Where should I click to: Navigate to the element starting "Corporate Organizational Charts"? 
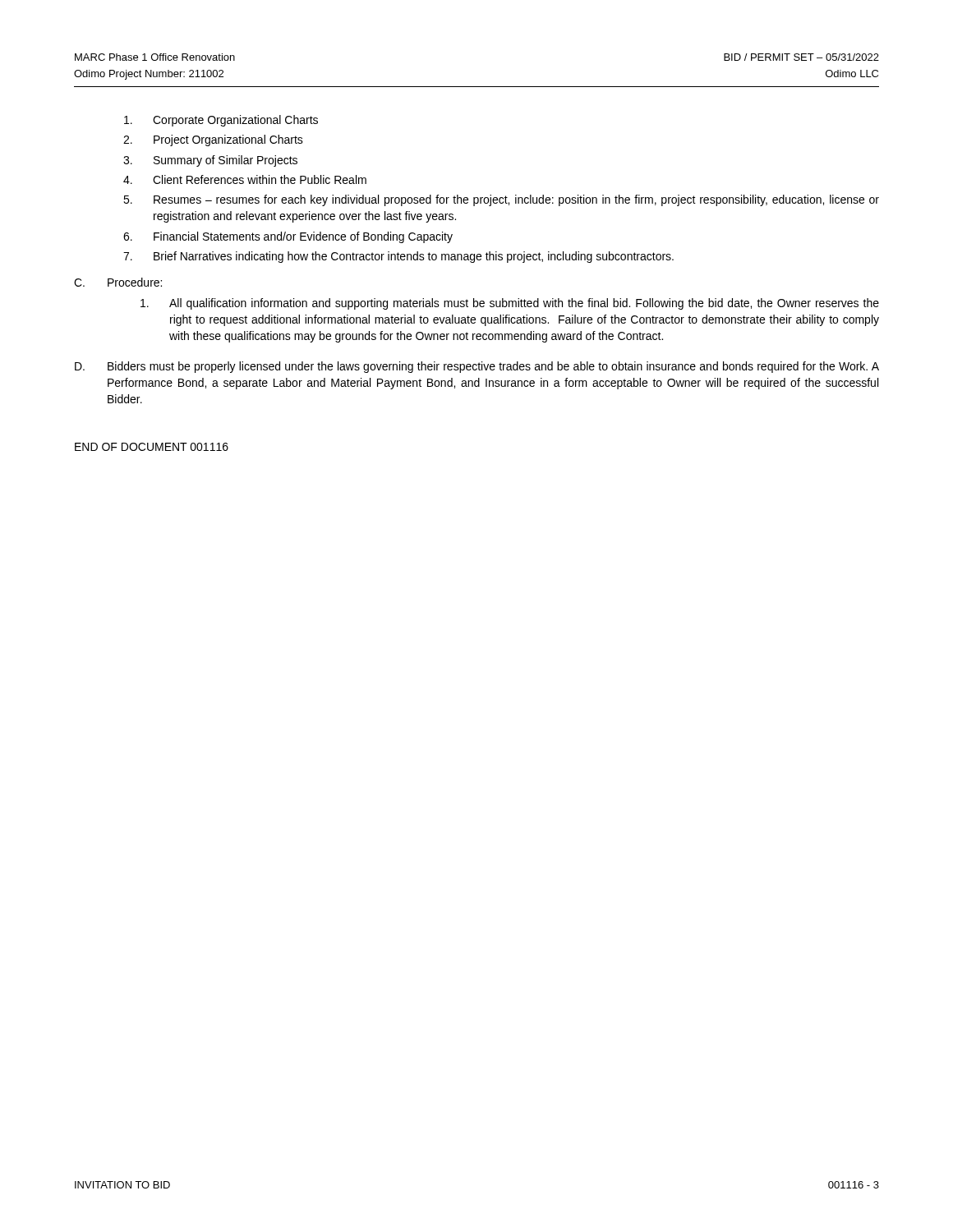pyautogui.click(x=221, y=121)
